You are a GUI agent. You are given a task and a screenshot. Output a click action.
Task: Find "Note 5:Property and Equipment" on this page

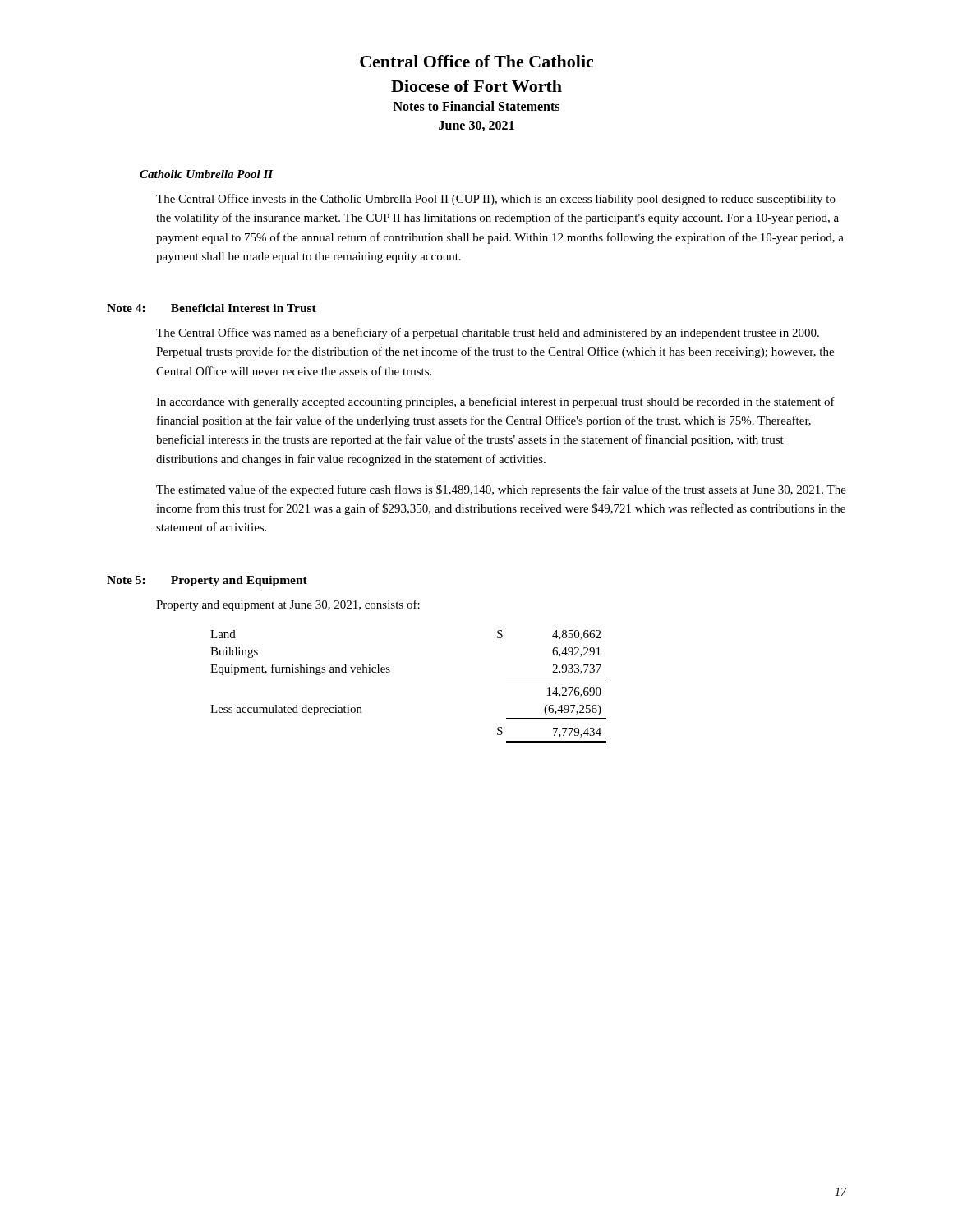207,580
